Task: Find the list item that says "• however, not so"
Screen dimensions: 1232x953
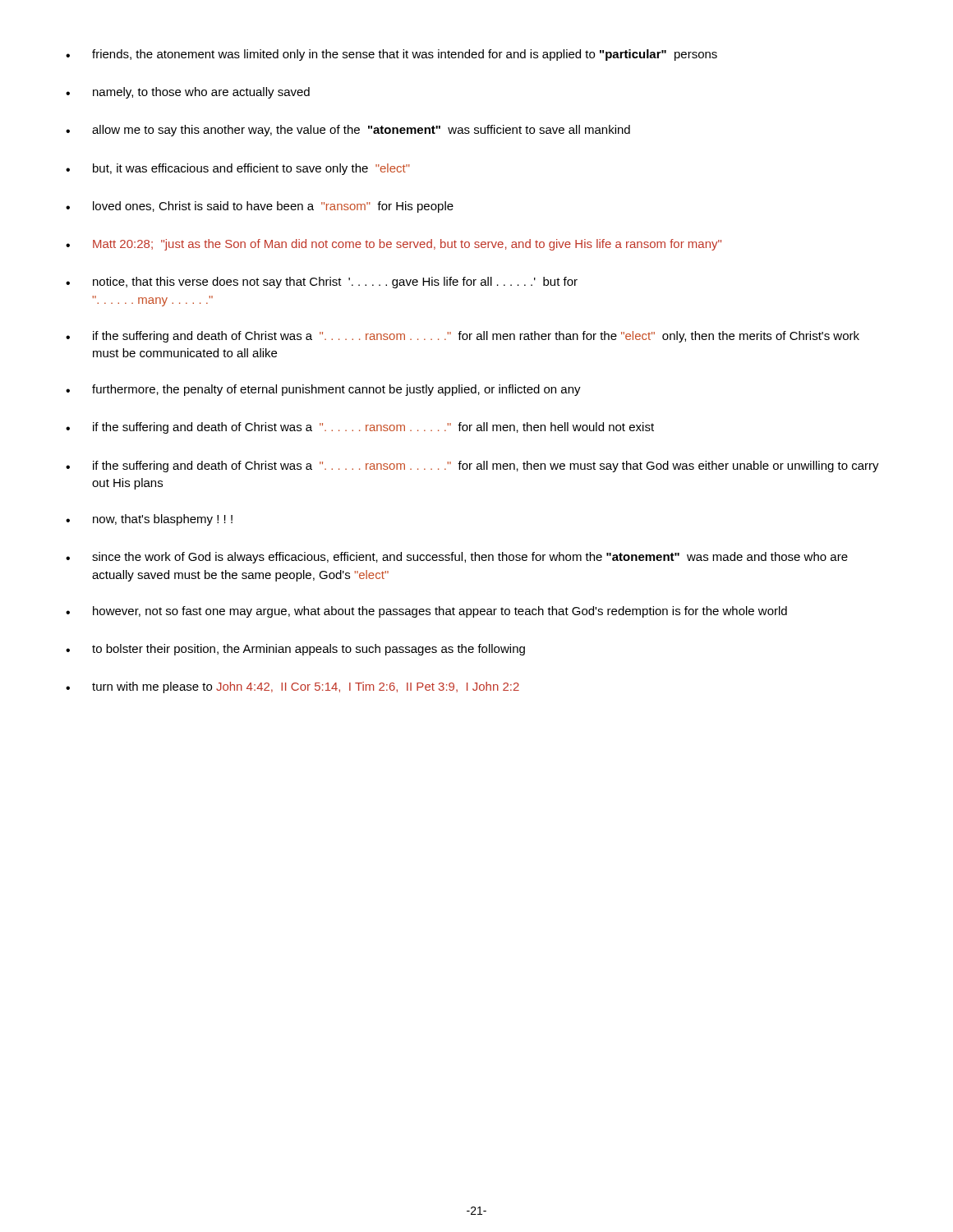Action: click(x=427, y=612)
